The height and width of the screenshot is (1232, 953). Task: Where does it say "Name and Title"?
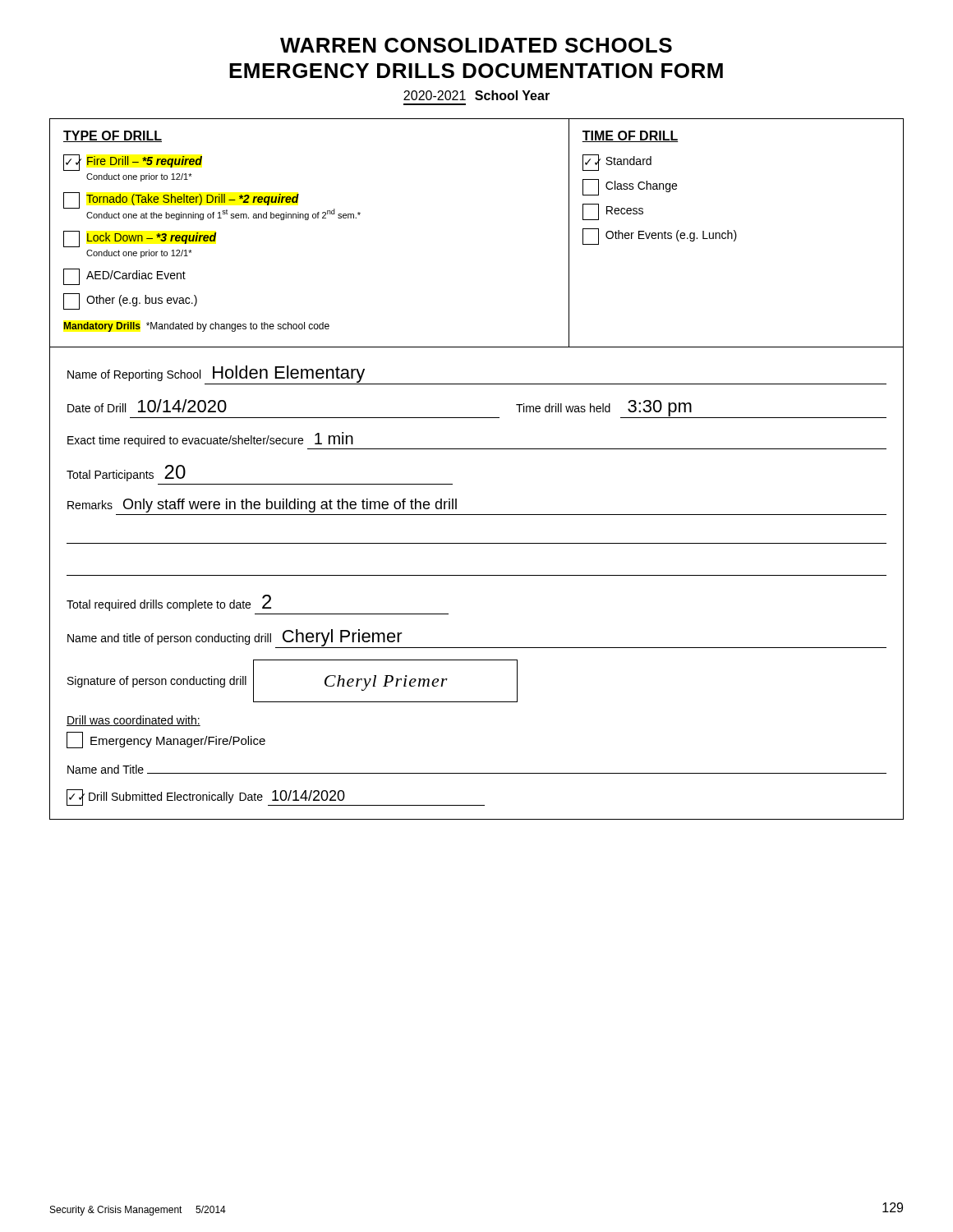tap(476, 766)
